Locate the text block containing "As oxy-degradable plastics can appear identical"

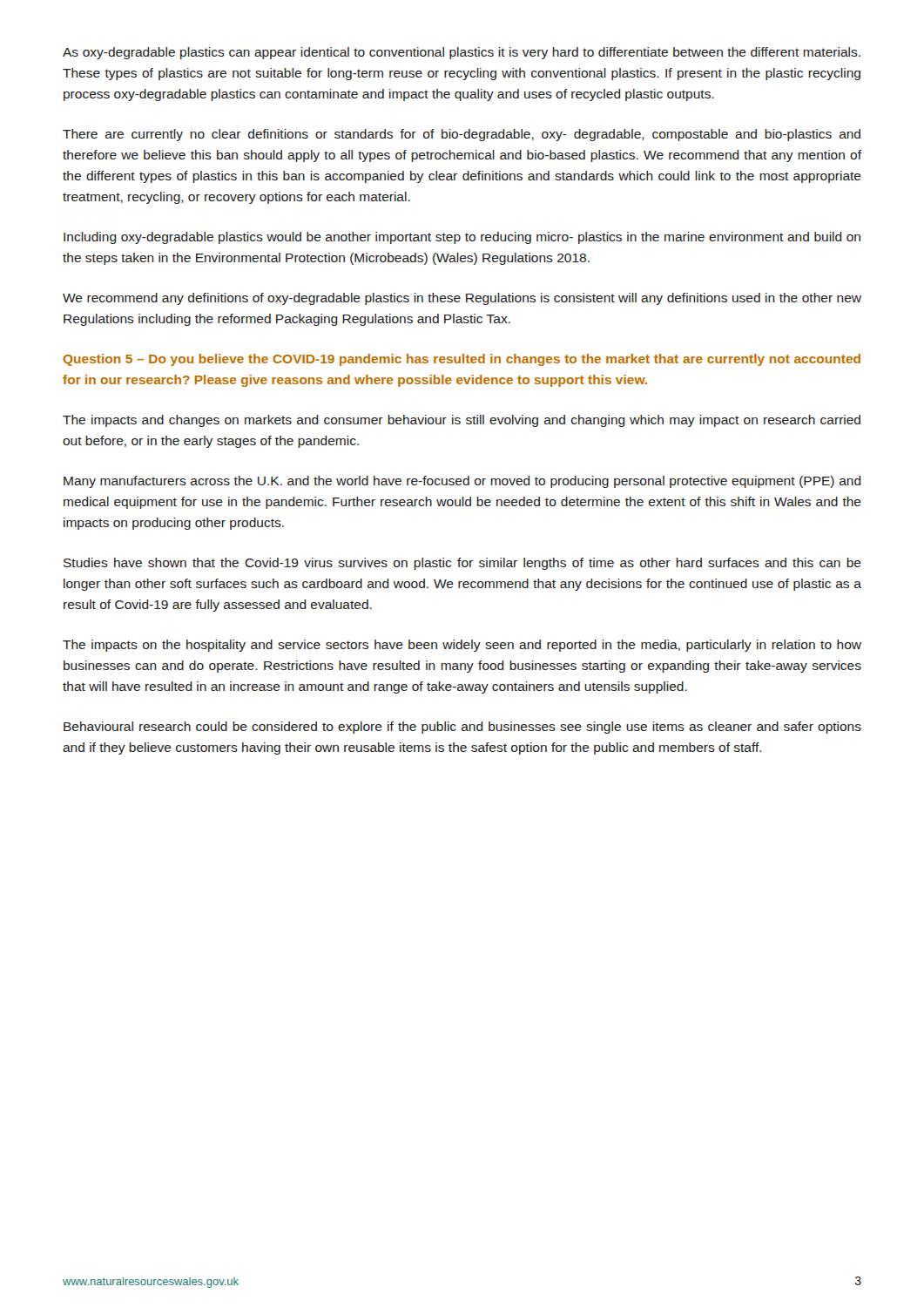[462, 73]
